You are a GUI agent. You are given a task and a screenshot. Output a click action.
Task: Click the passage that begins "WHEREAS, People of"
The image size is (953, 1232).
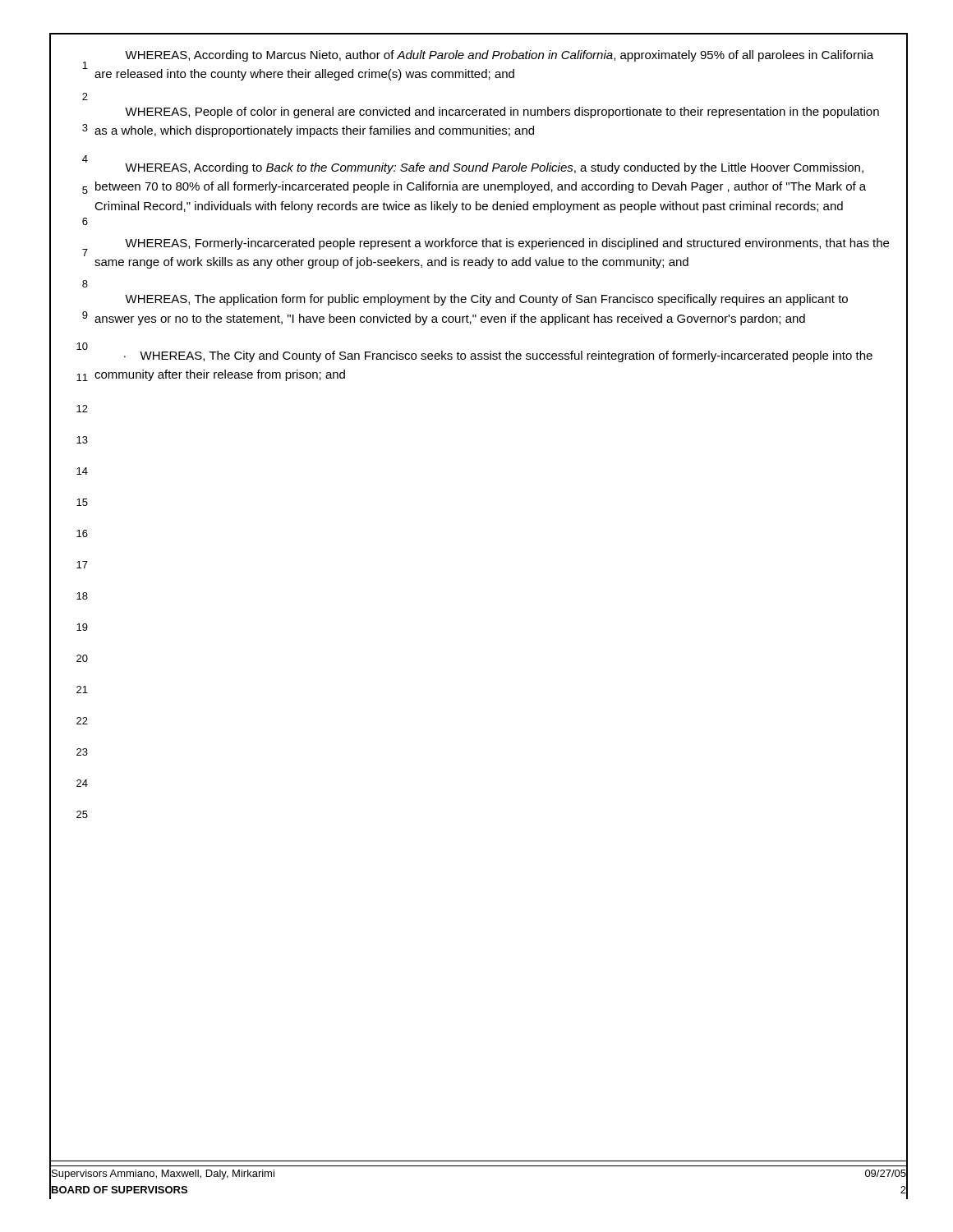(x=487, y=120)
